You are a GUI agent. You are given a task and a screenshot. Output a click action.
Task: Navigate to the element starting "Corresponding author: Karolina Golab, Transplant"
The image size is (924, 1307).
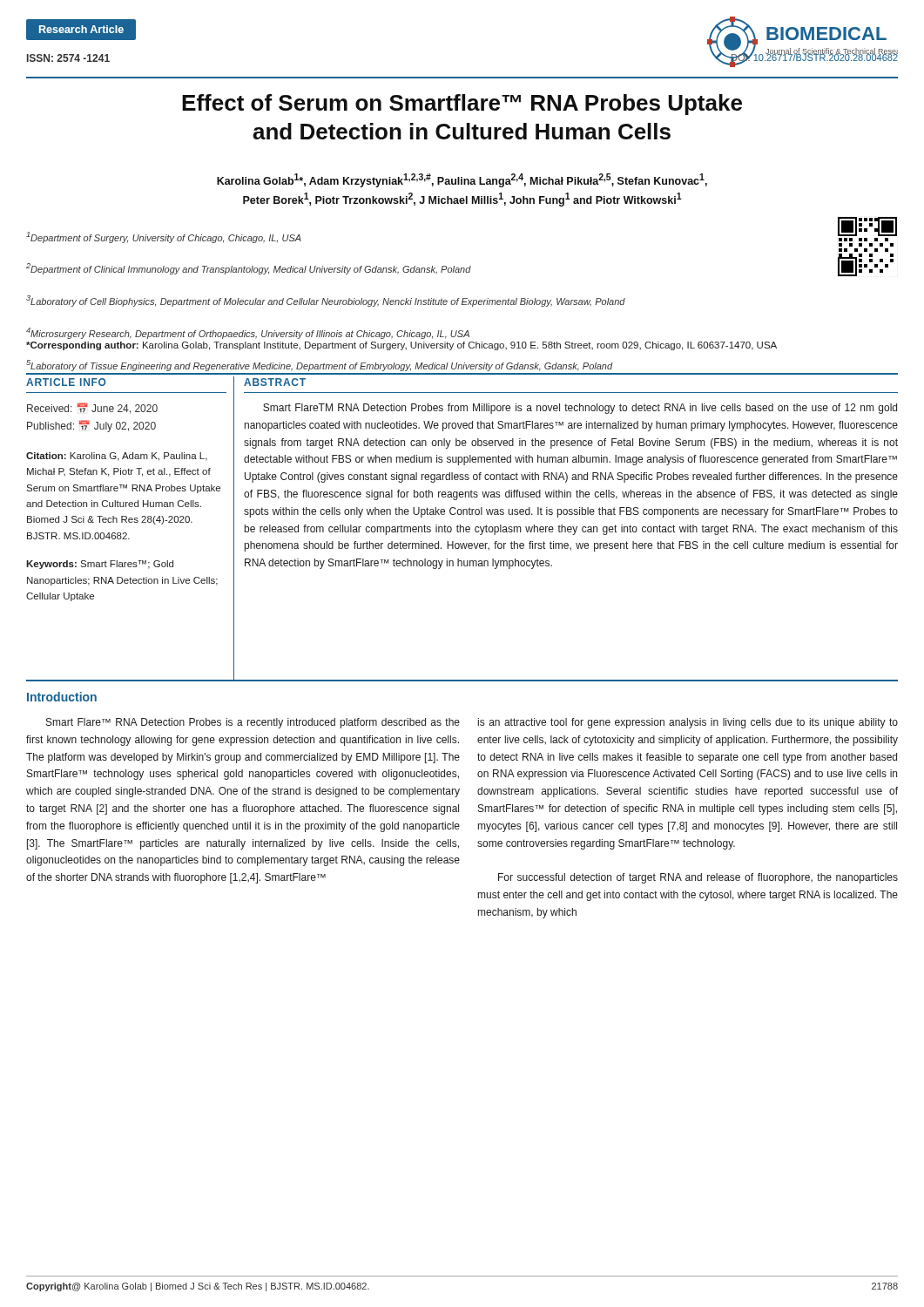402,345
